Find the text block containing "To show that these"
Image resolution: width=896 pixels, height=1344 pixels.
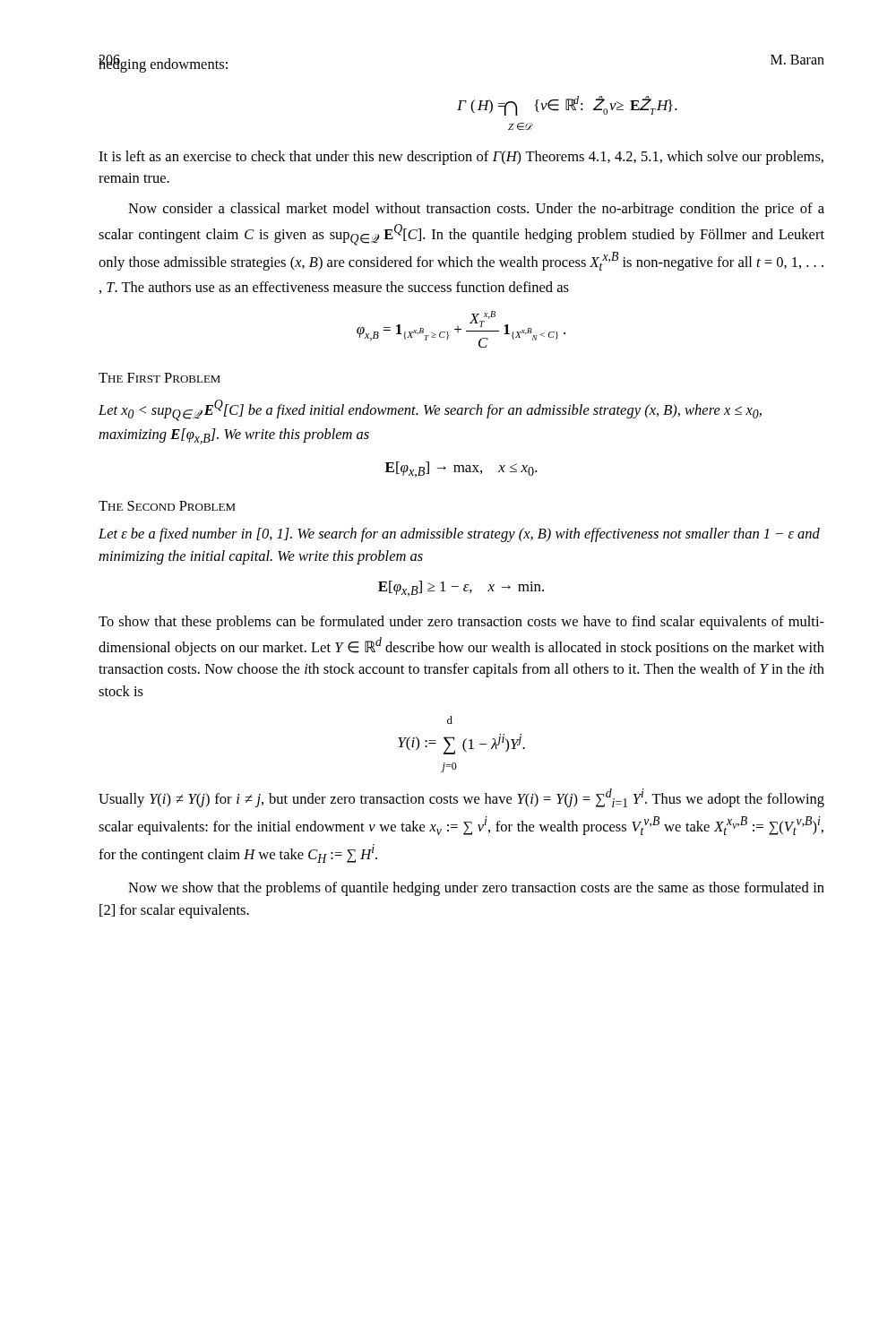coord(461,657)
